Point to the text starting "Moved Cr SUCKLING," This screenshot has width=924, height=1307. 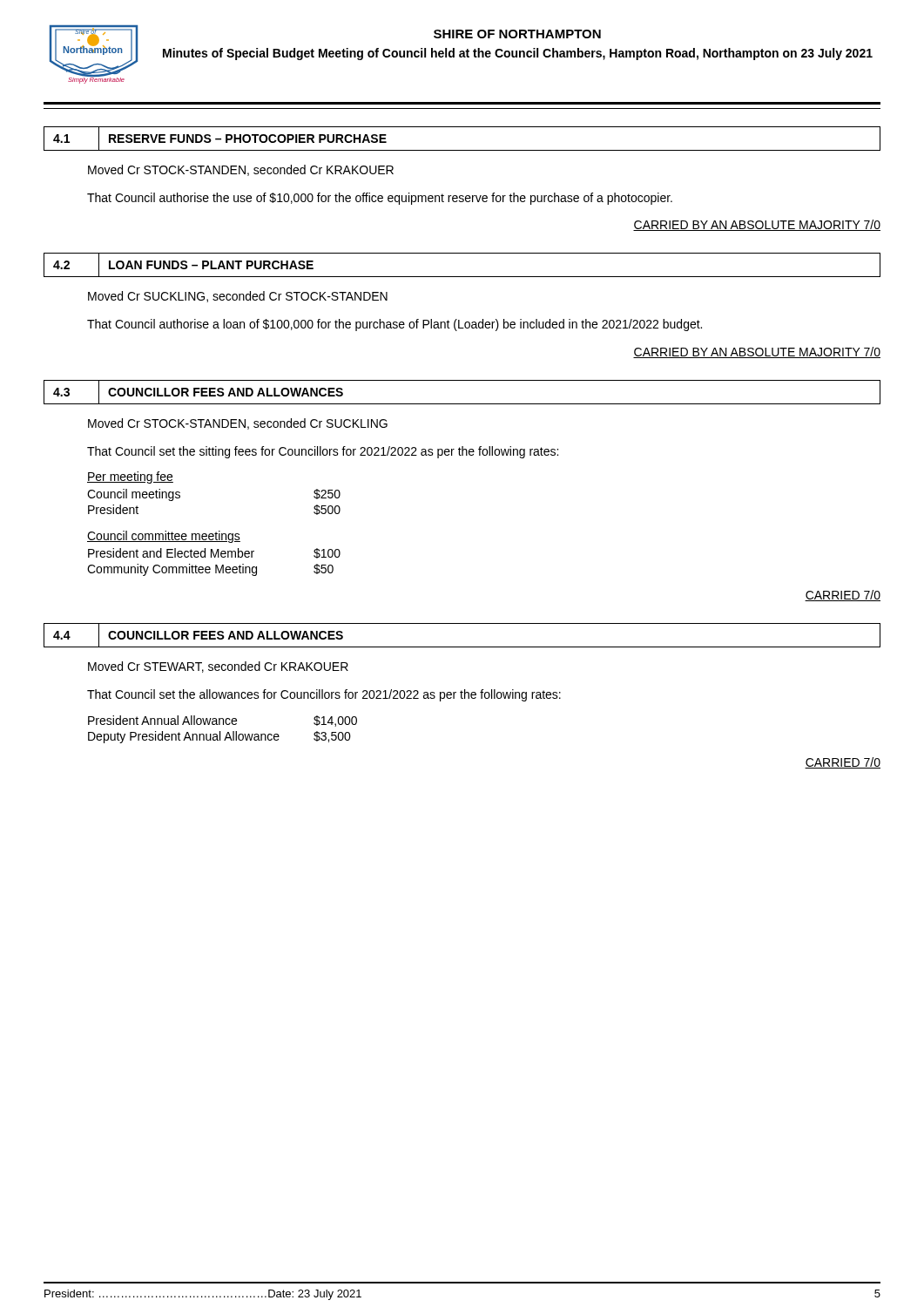pyautogui.click(x=238, y=297)
